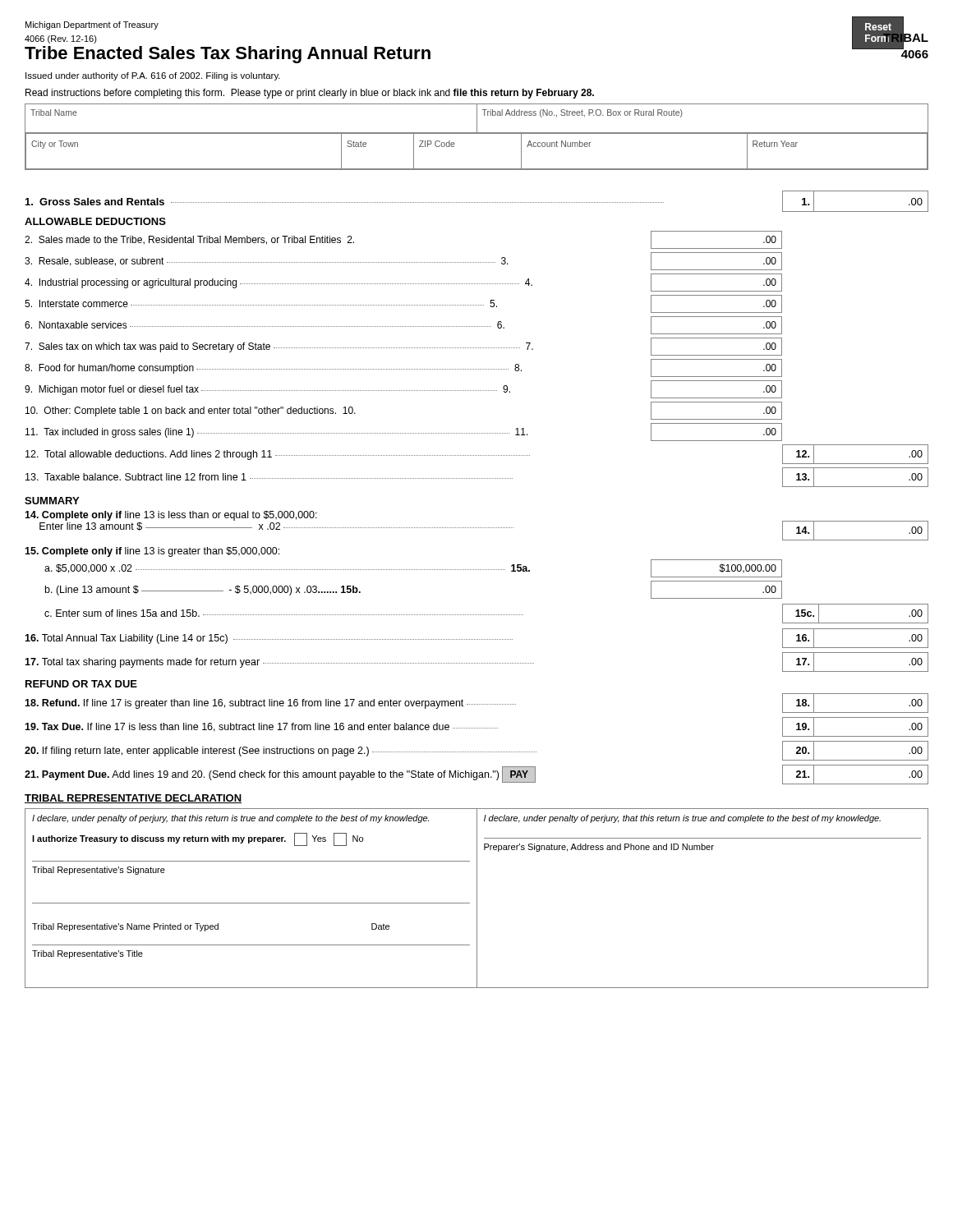Find the element starting "2. Sales made to"
This screenshot has height=1232, width=953.
point(185,239)
